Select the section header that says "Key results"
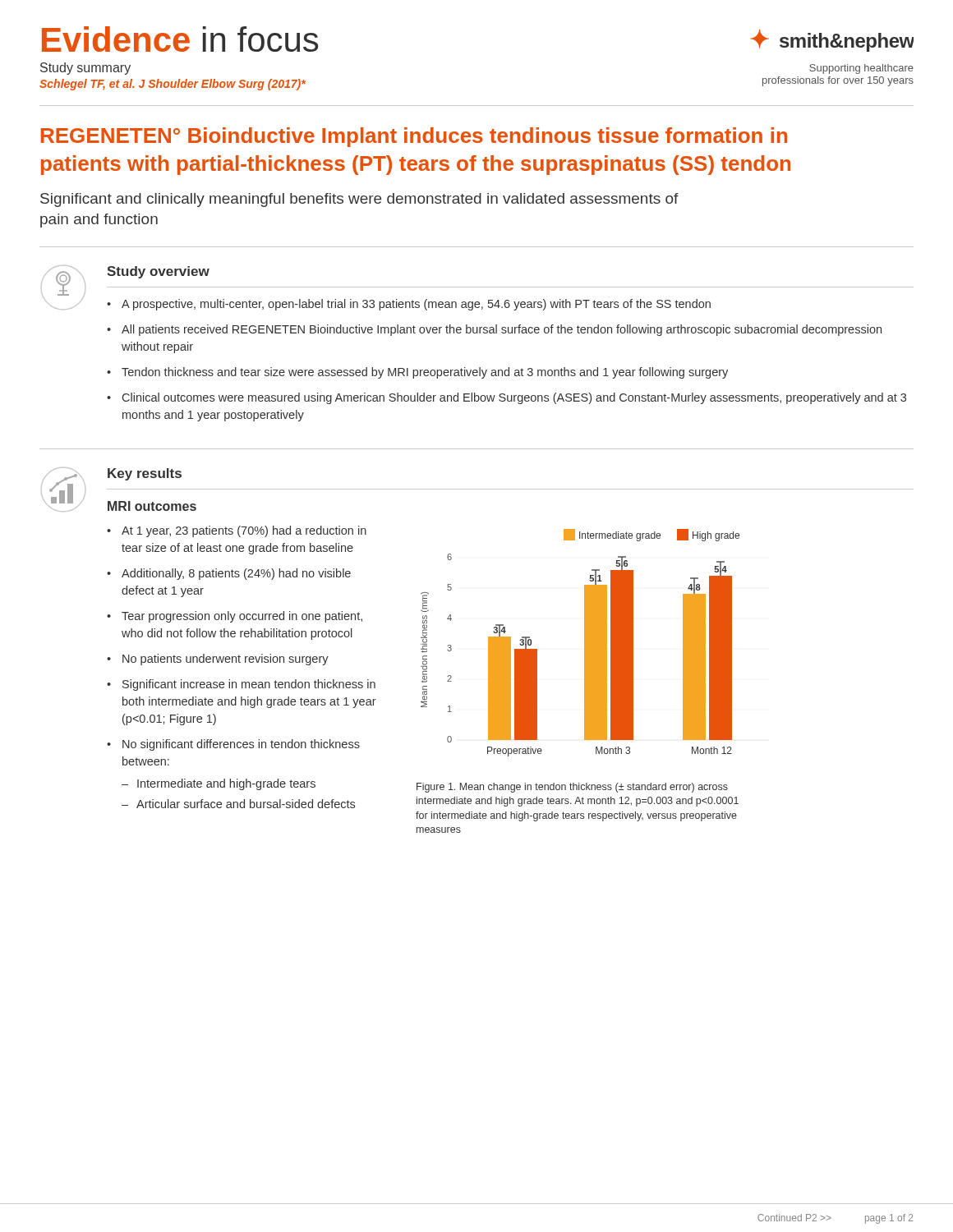This screenshot has height=1232, width=953. point(510,478)
